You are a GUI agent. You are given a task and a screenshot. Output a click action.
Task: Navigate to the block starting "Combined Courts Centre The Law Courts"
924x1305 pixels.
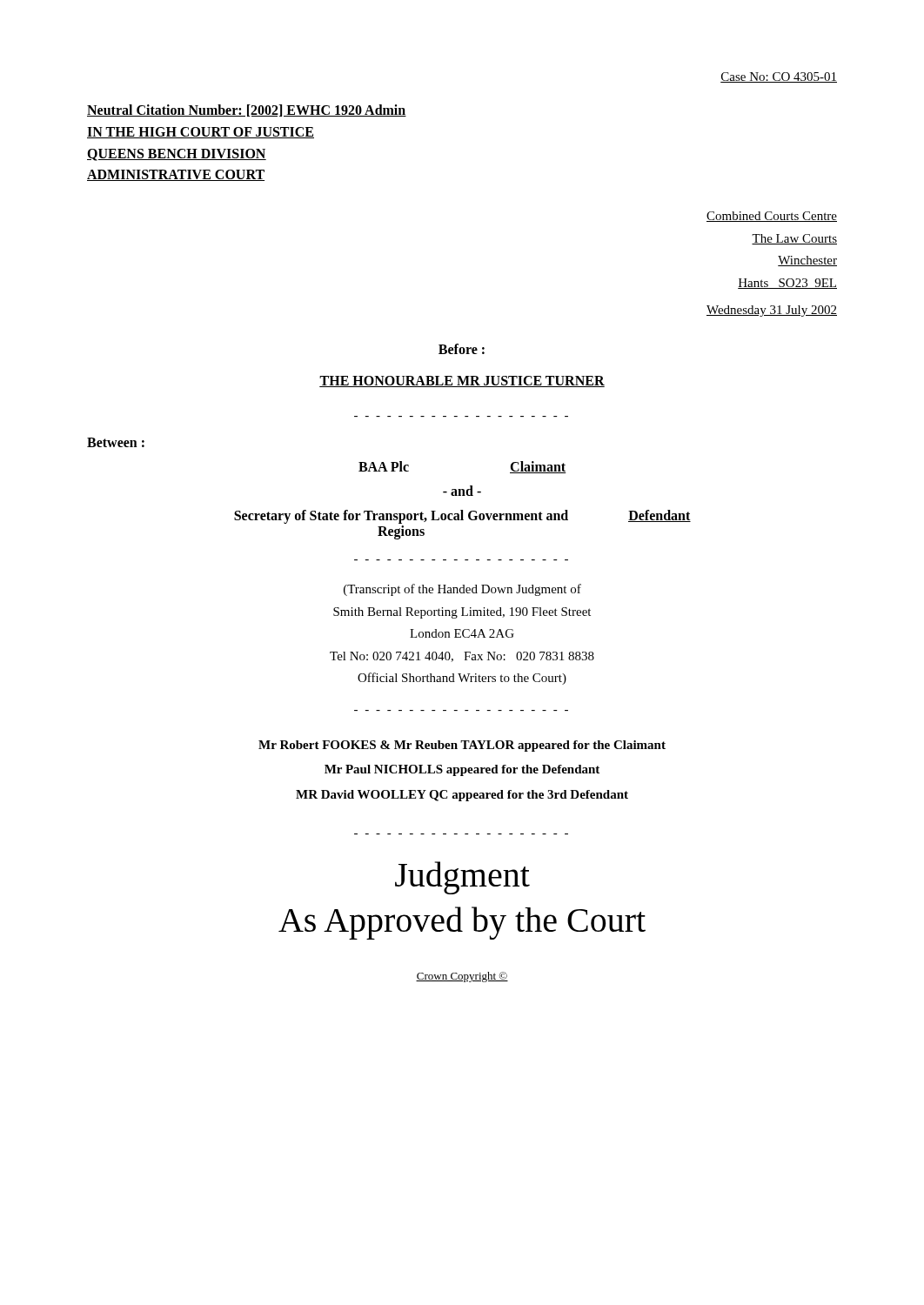(x=772, y=249)
